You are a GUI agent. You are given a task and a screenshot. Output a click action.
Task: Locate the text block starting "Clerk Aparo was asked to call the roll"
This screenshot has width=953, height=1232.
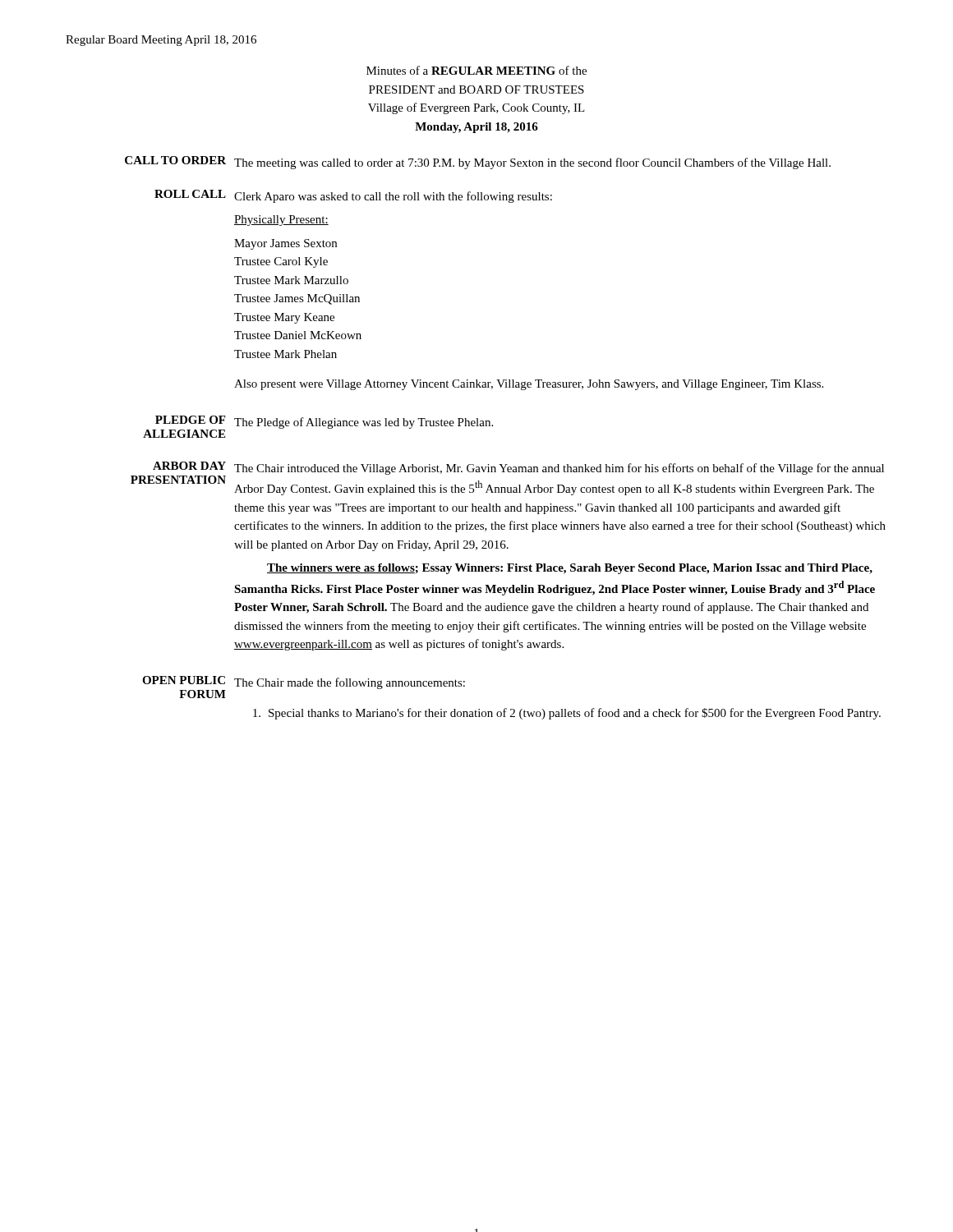click(393, 197)
